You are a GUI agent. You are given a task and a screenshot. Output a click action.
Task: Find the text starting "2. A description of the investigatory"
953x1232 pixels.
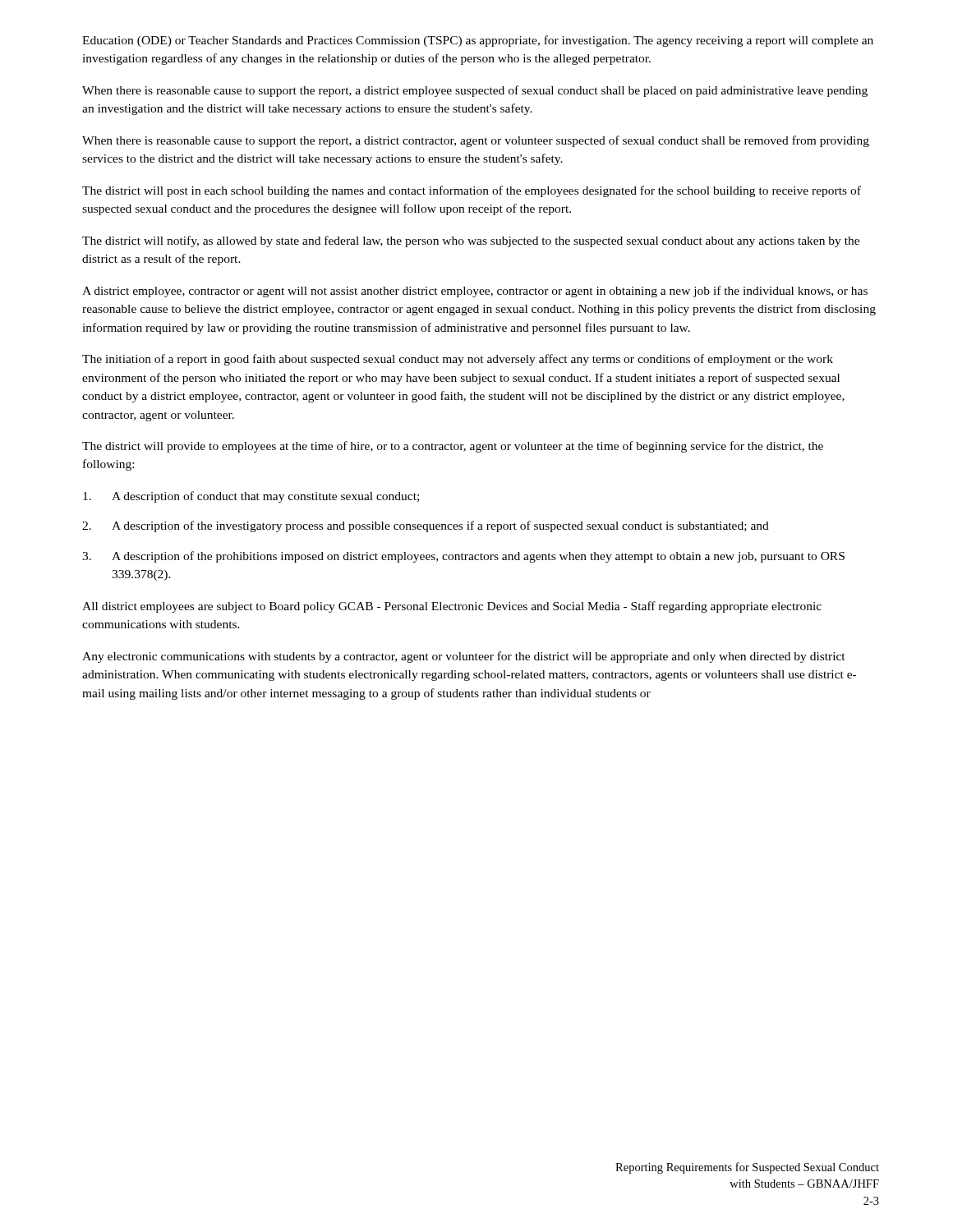pyautogui.click(x=481, y=526)
